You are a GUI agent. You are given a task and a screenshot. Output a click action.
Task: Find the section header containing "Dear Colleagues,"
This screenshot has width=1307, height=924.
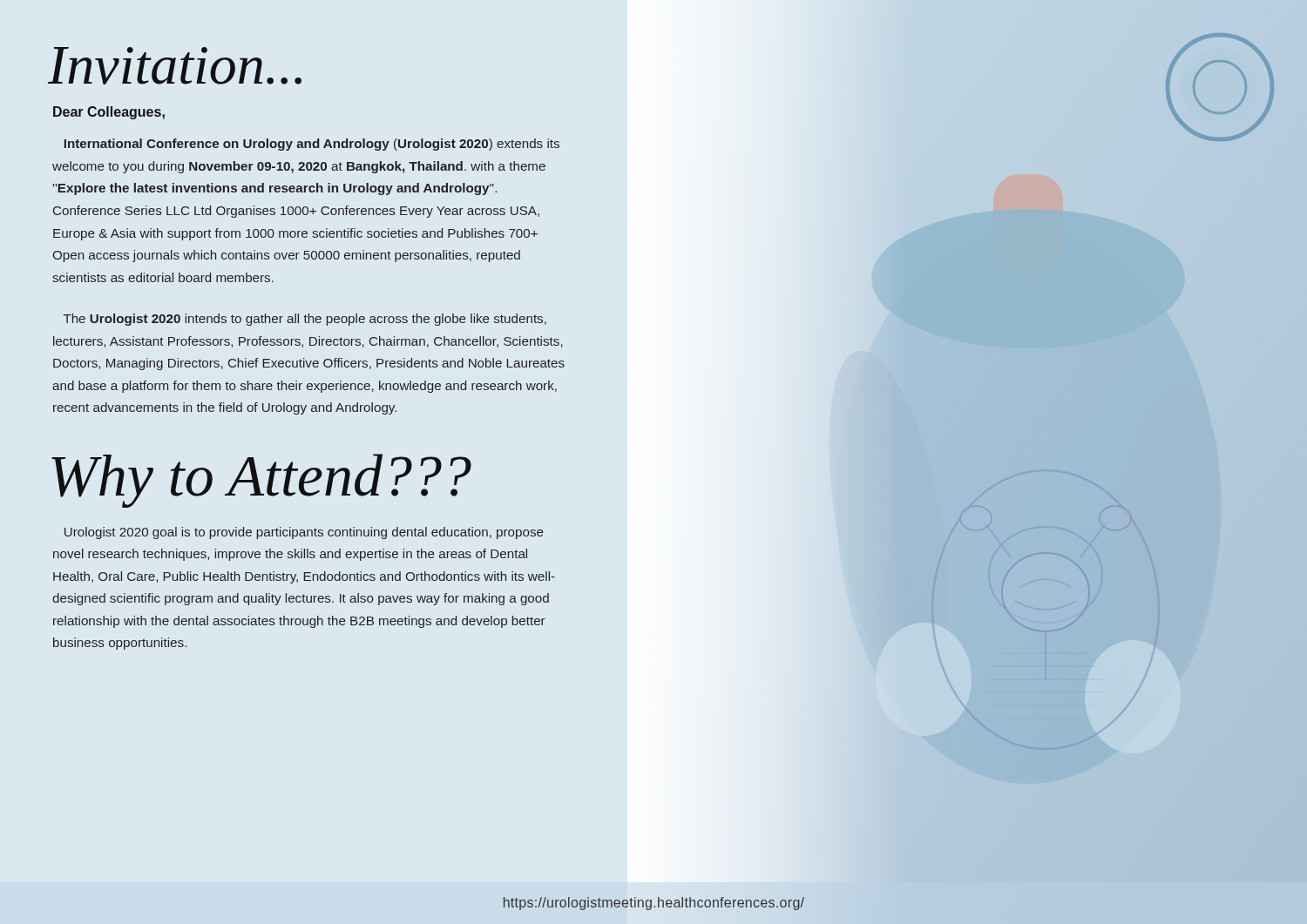tap(109, 112)
